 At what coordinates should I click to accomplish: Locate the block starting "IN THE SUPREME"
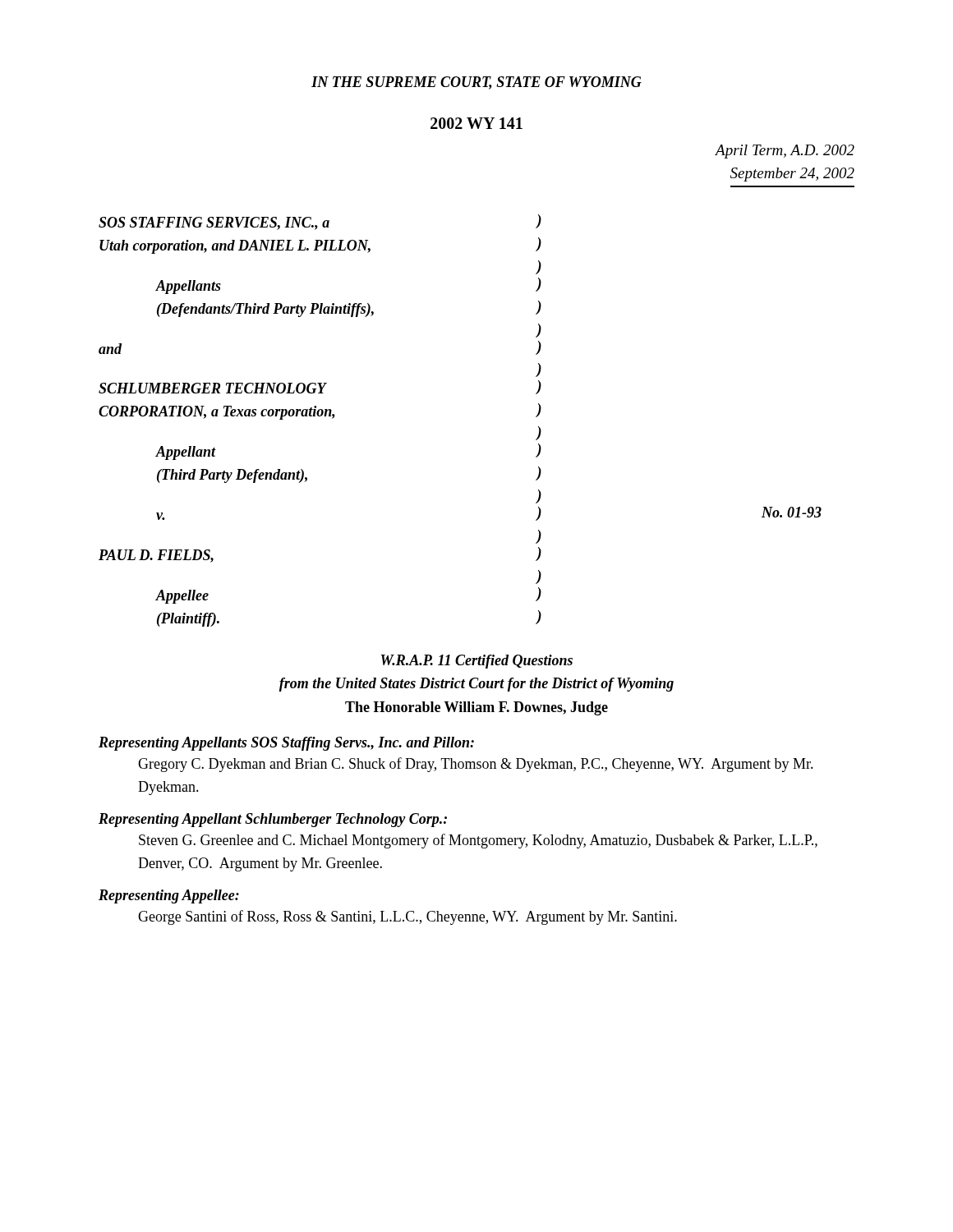pyautogui.click(x=476, y=82)
